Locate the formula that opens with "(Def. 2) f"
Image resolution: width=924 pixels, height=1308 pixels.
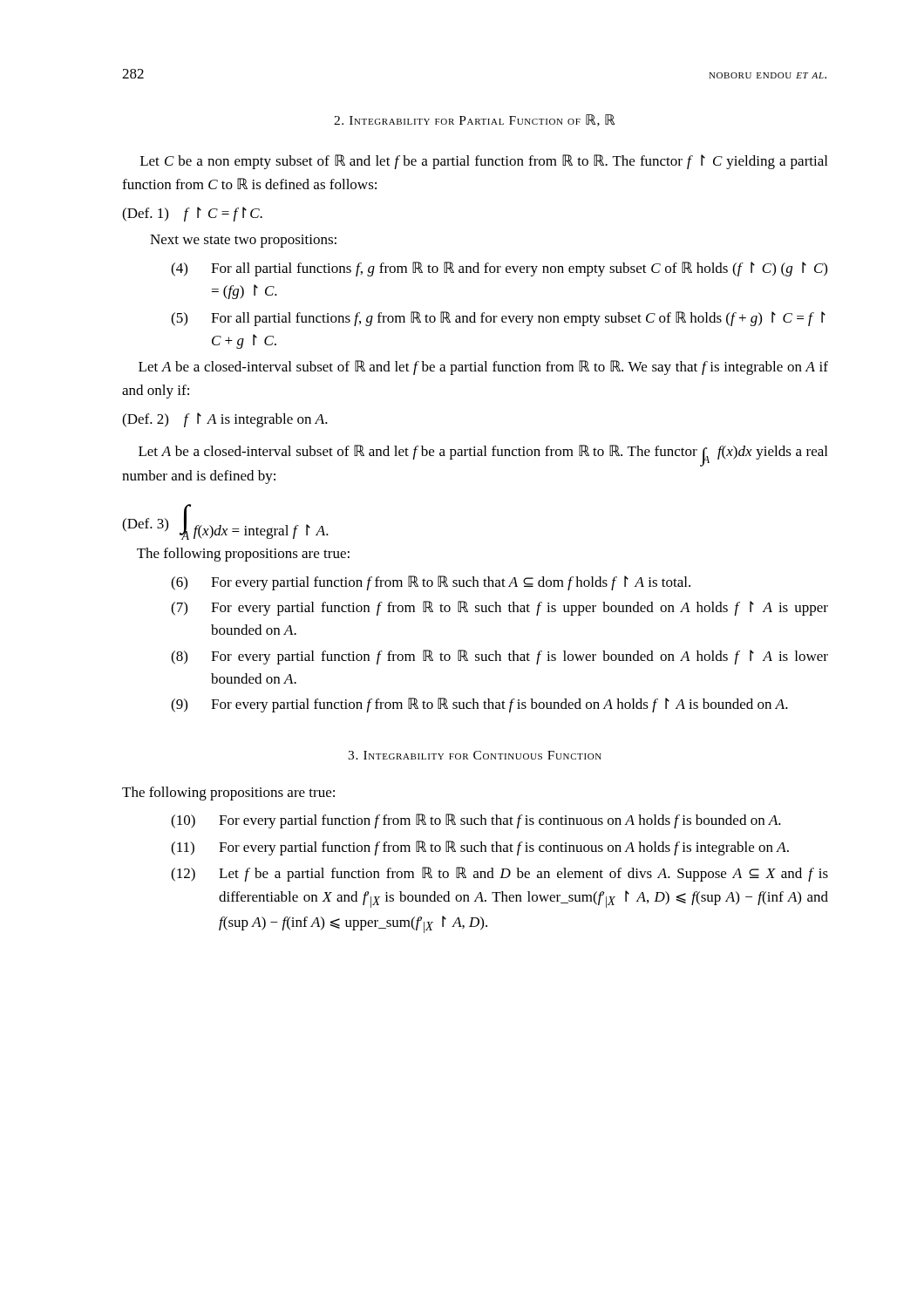point(225,419)
